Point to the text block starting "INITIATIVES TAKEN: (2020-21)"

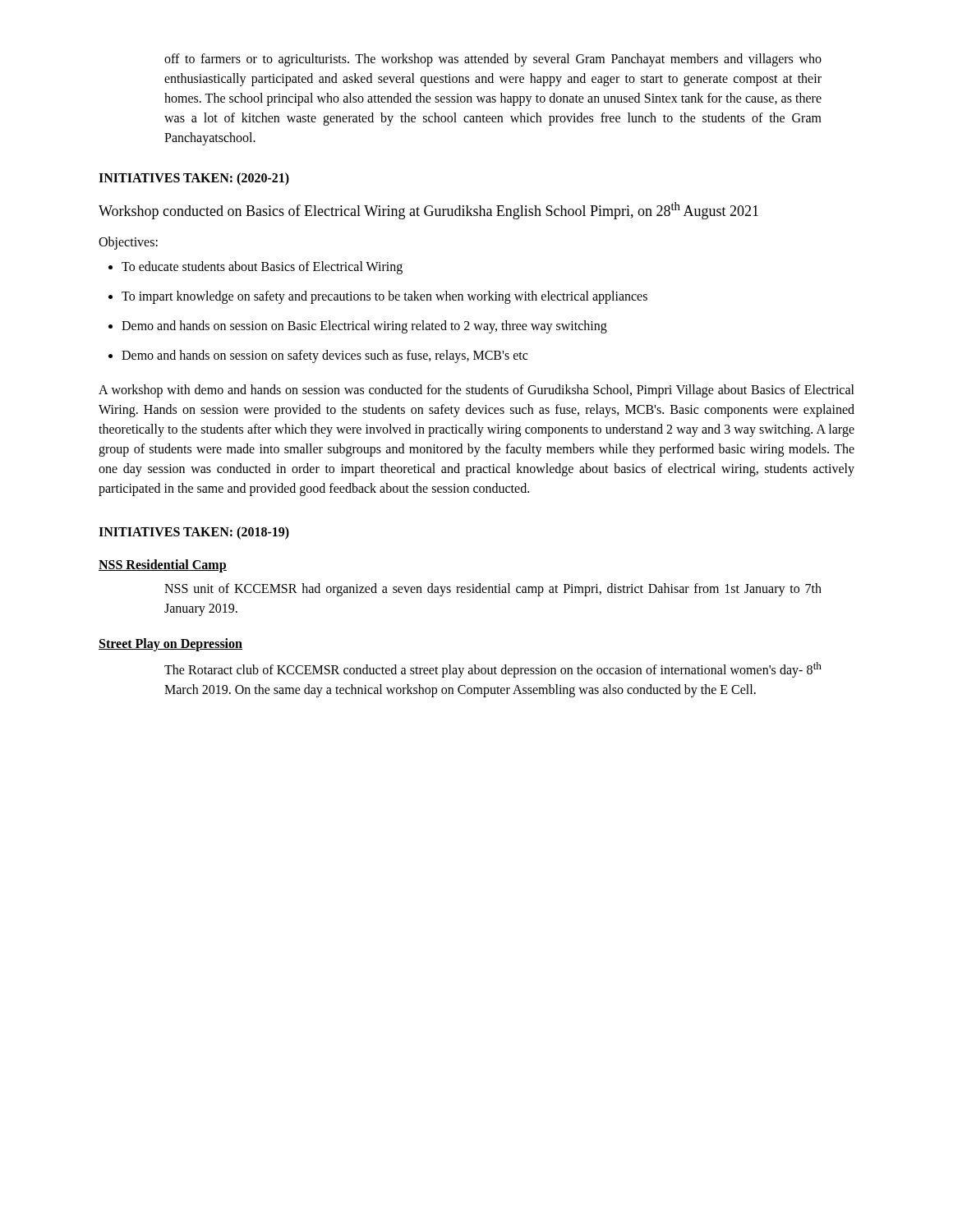[194, 179]
